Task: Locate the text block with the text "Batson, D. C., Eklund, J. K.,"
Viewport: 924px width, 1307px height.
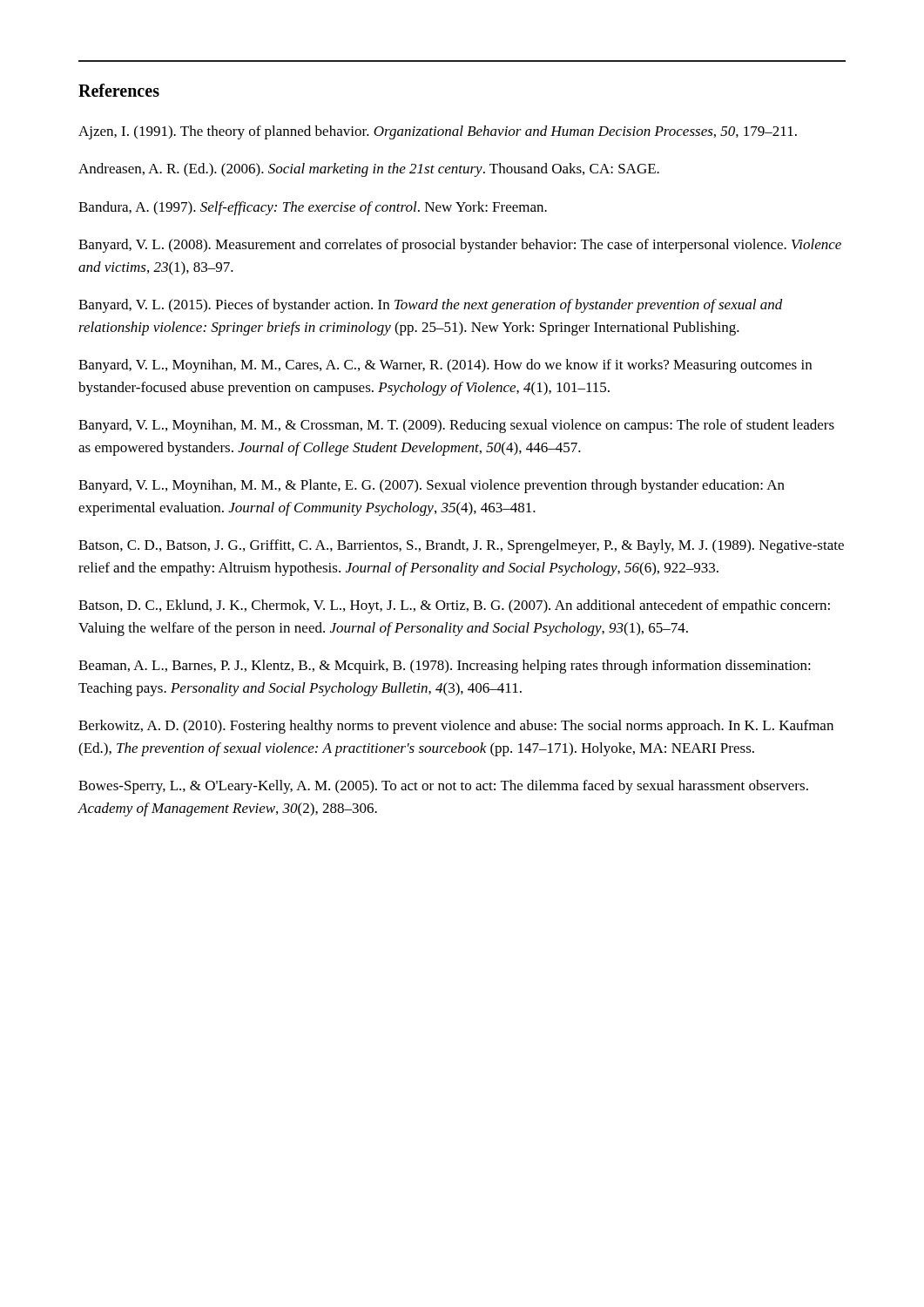Action: coord(455,616)
